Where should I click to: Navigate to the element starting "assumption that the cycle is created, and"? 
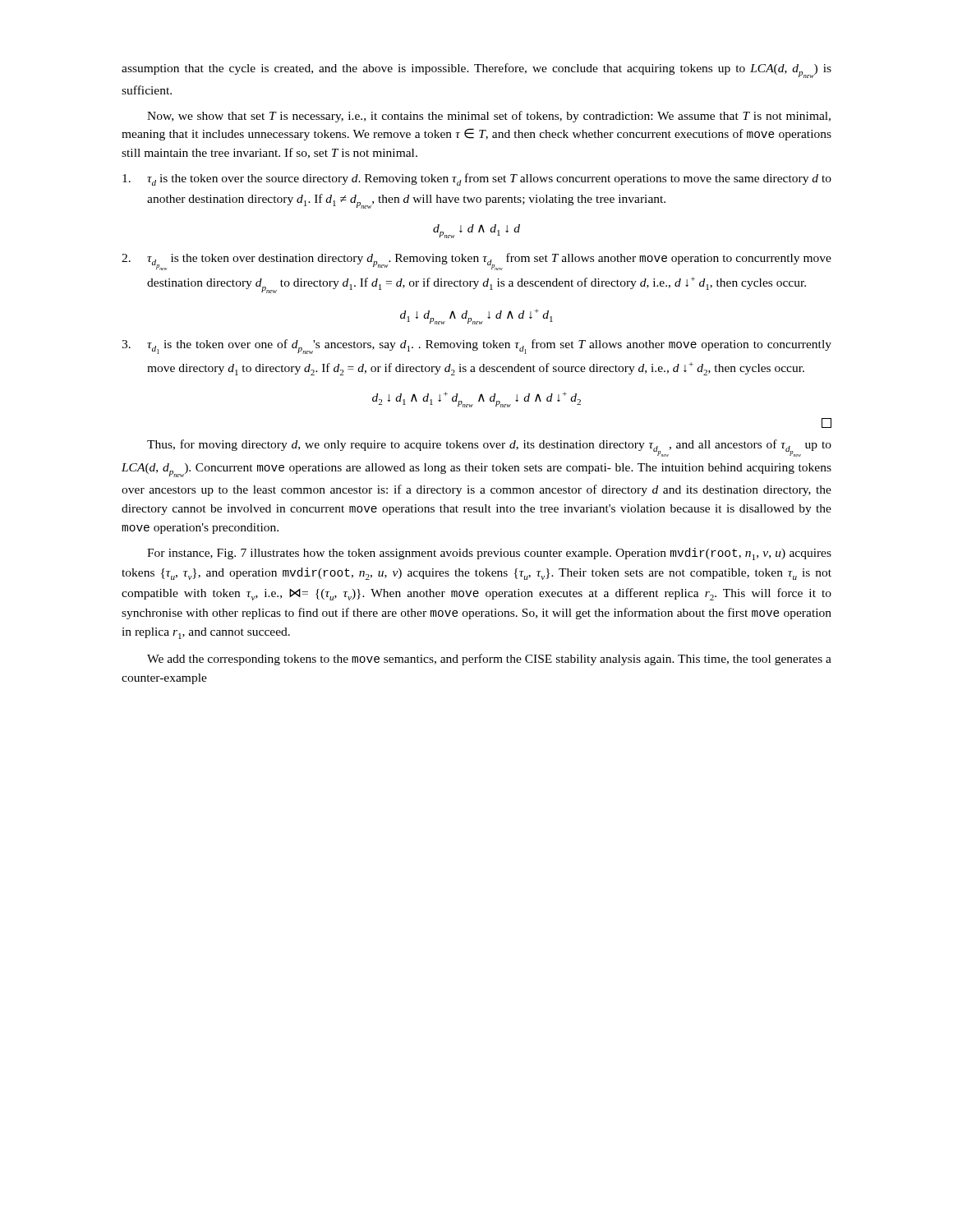[x=476, y=79]
